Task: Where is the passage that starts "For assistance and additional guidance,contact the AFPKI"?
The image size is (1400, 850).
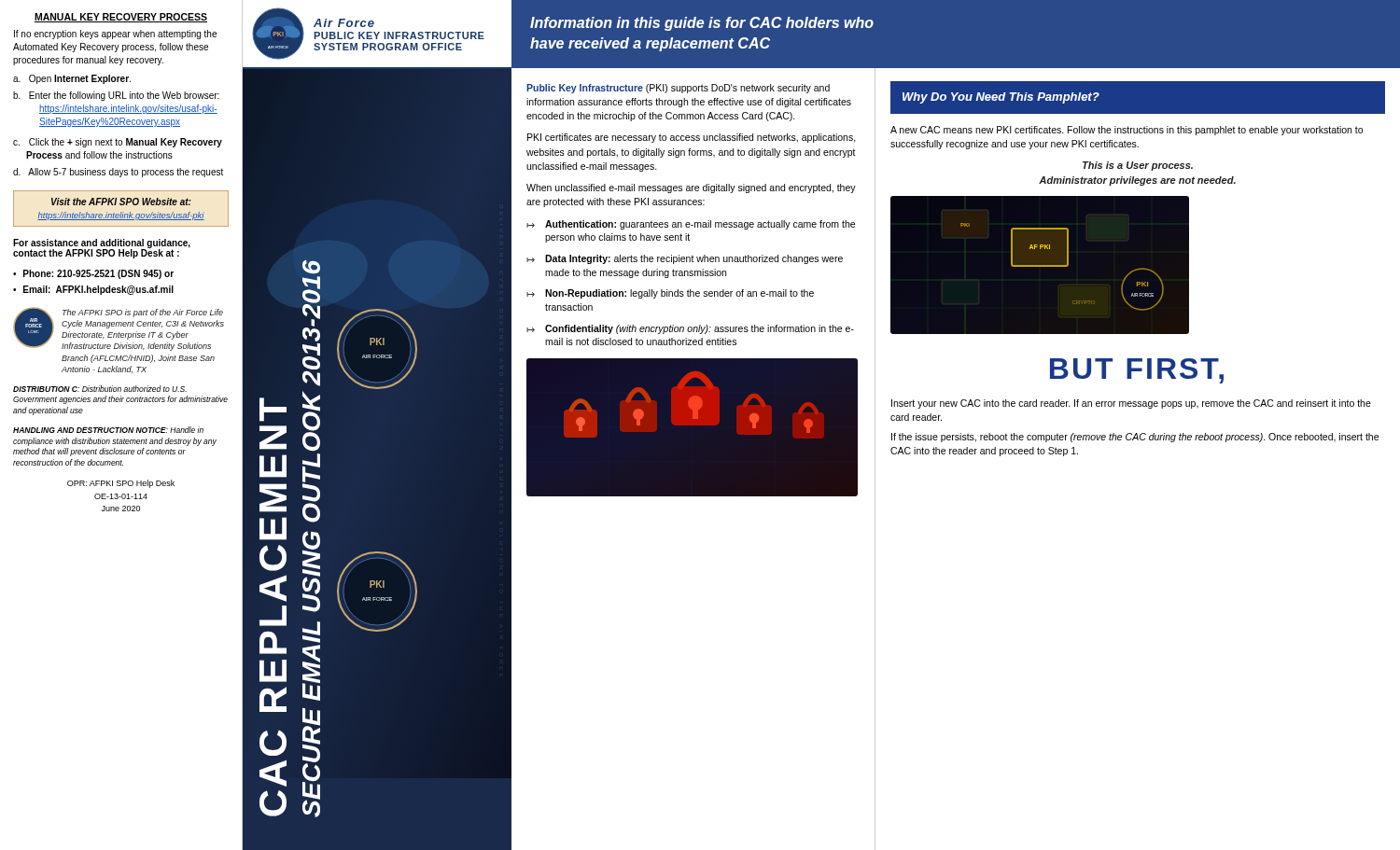Action: click(121, 248)
